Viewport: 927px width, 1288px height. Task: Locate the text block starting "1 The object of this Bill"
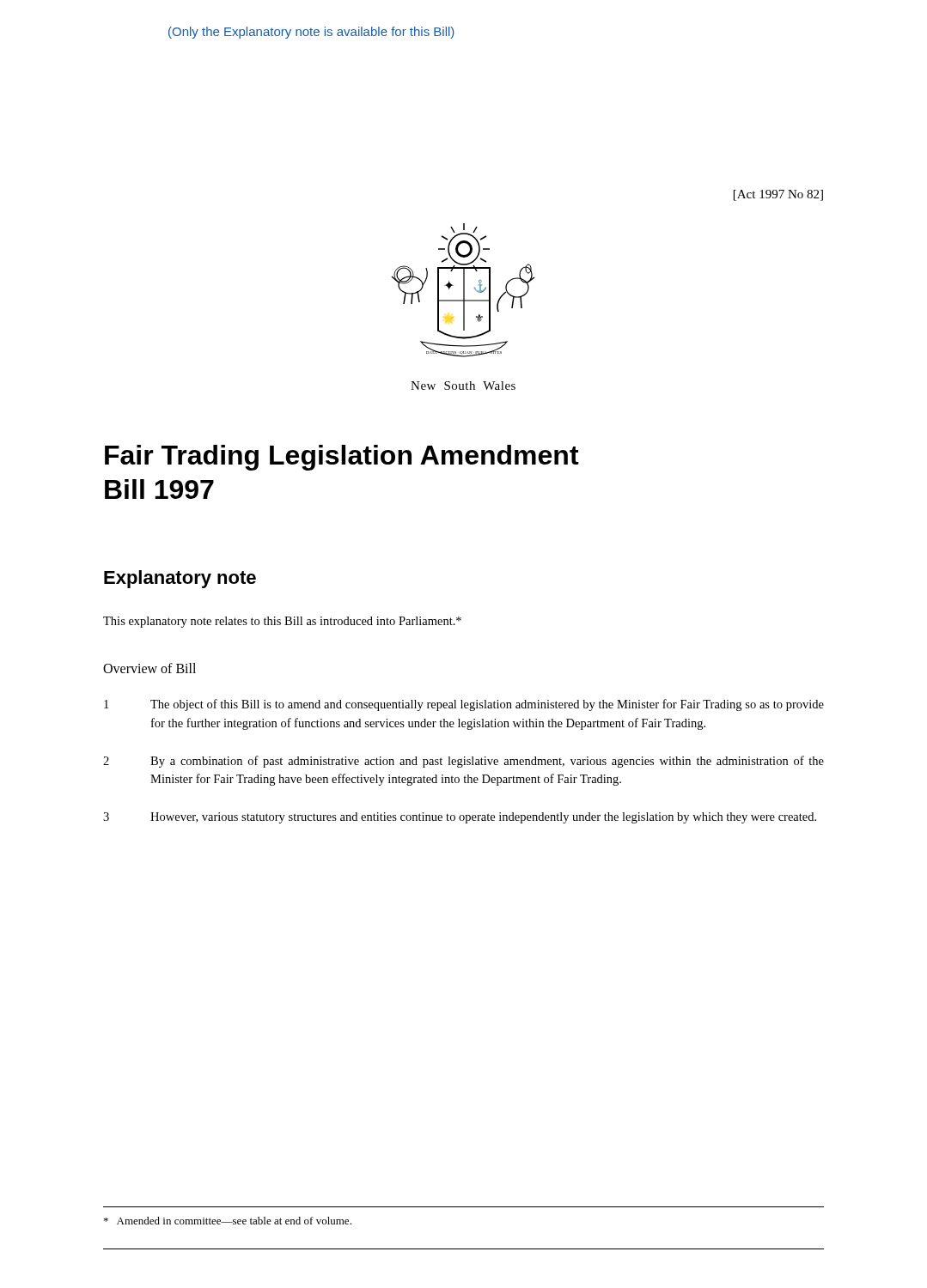tap(464, 714)
